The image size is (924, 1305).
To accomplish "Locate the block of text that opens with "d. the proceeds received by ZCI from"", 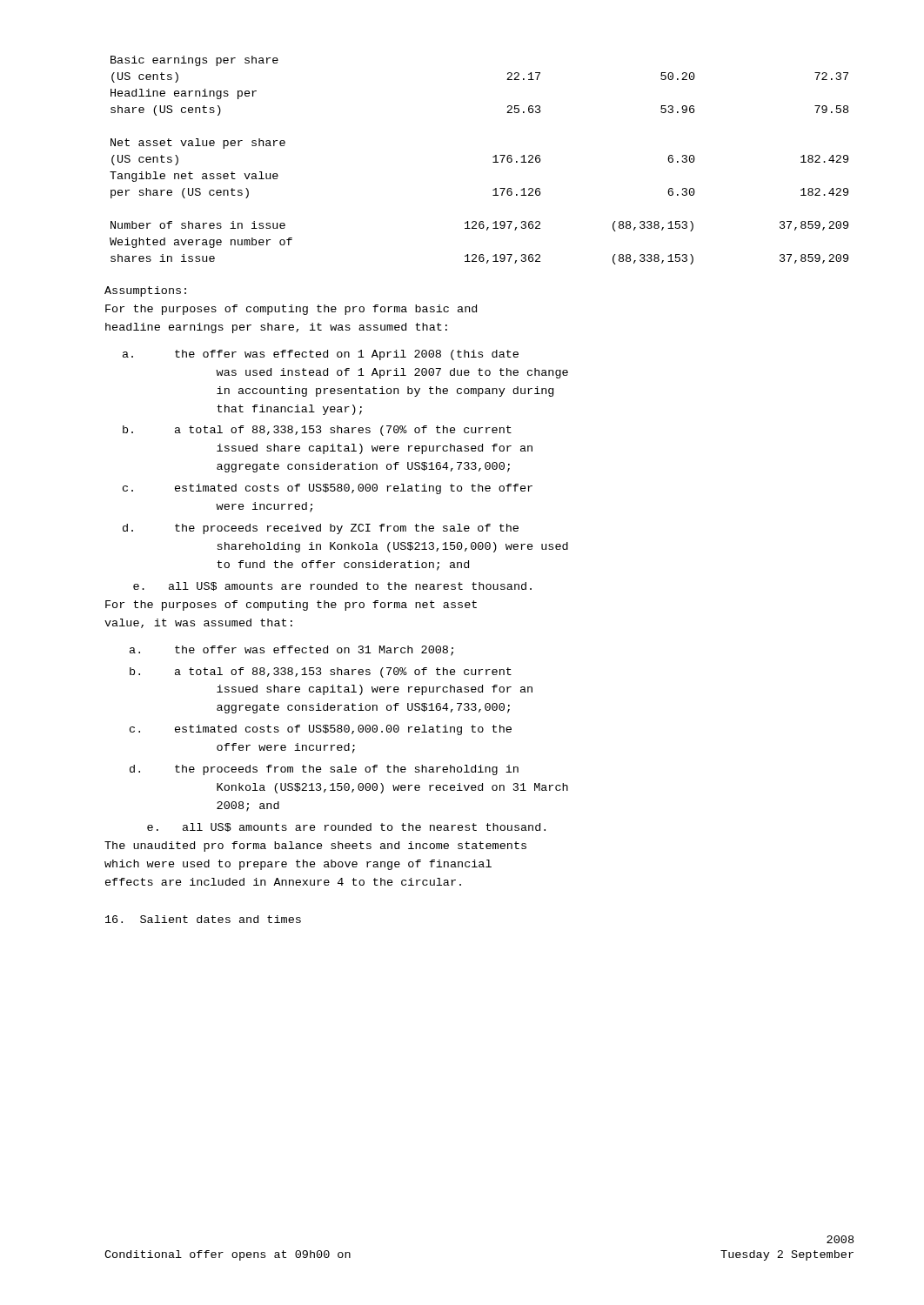I will [x=479, y=548].
